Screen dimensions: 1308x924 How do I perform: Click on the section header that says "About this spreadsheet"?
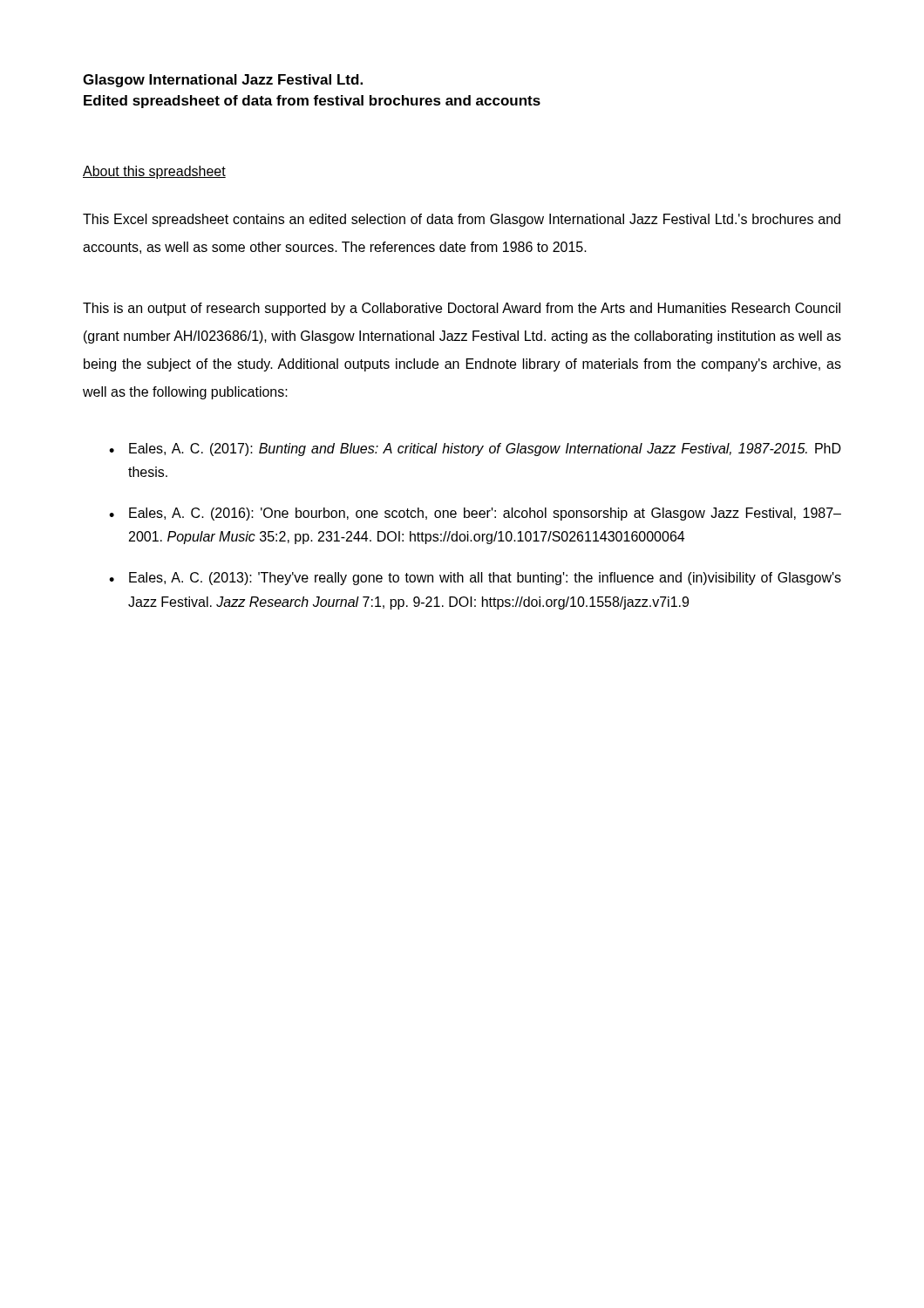pyautogui.click(x=154, y=171)
